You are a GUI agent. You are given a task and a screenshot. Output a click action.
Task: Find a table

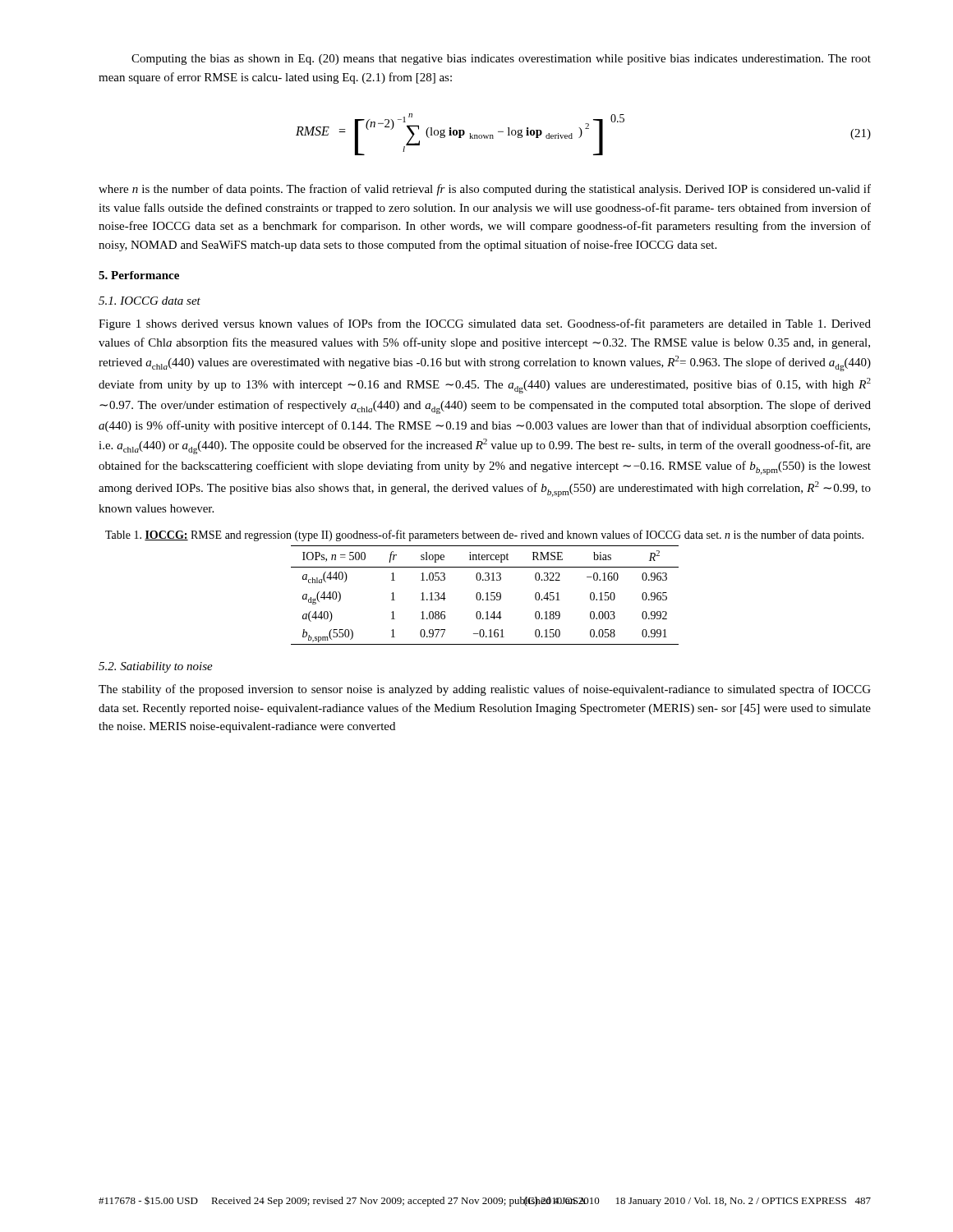pyautogui.click(x=485, y=595)
